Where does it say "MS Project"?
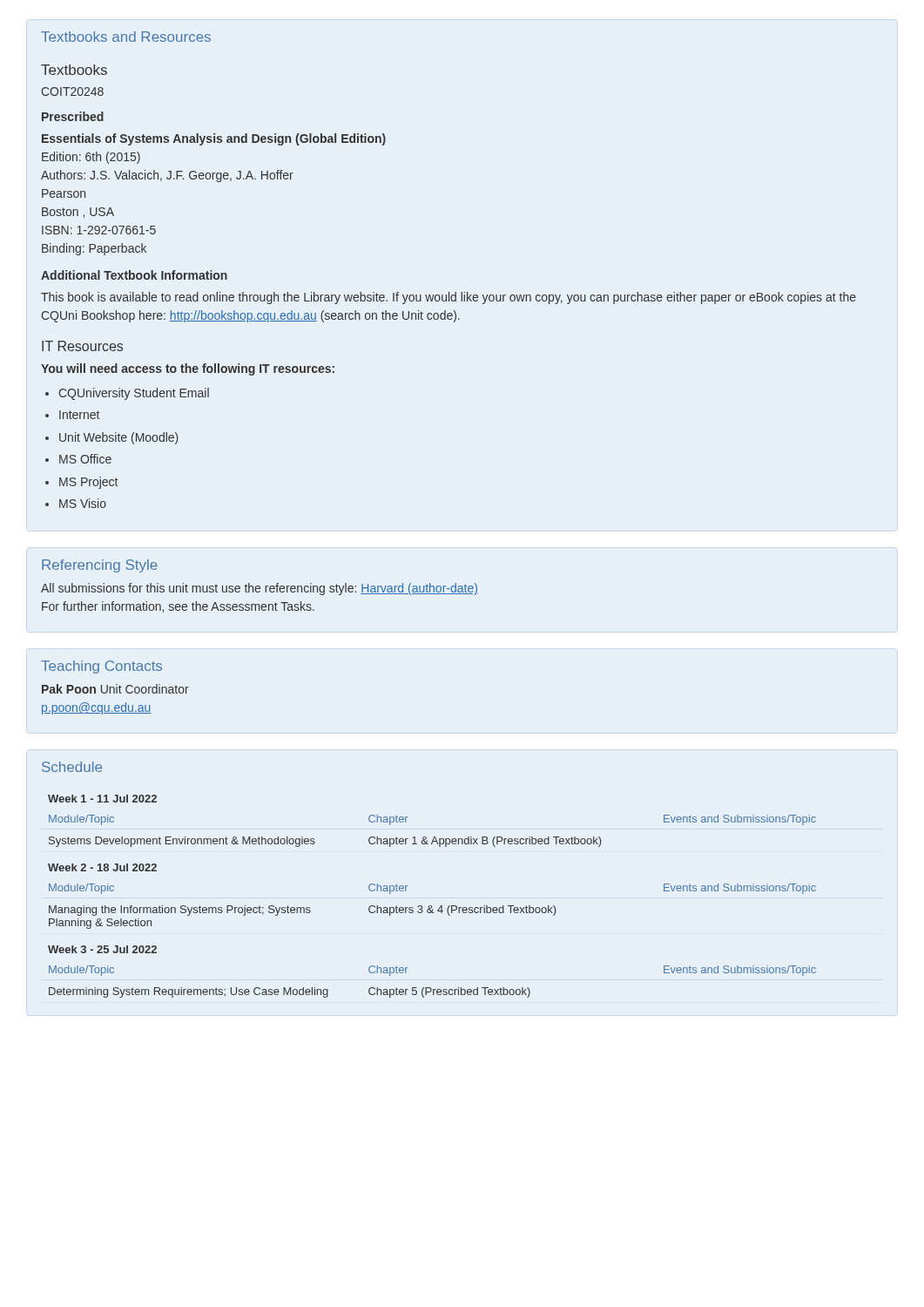 88,481
